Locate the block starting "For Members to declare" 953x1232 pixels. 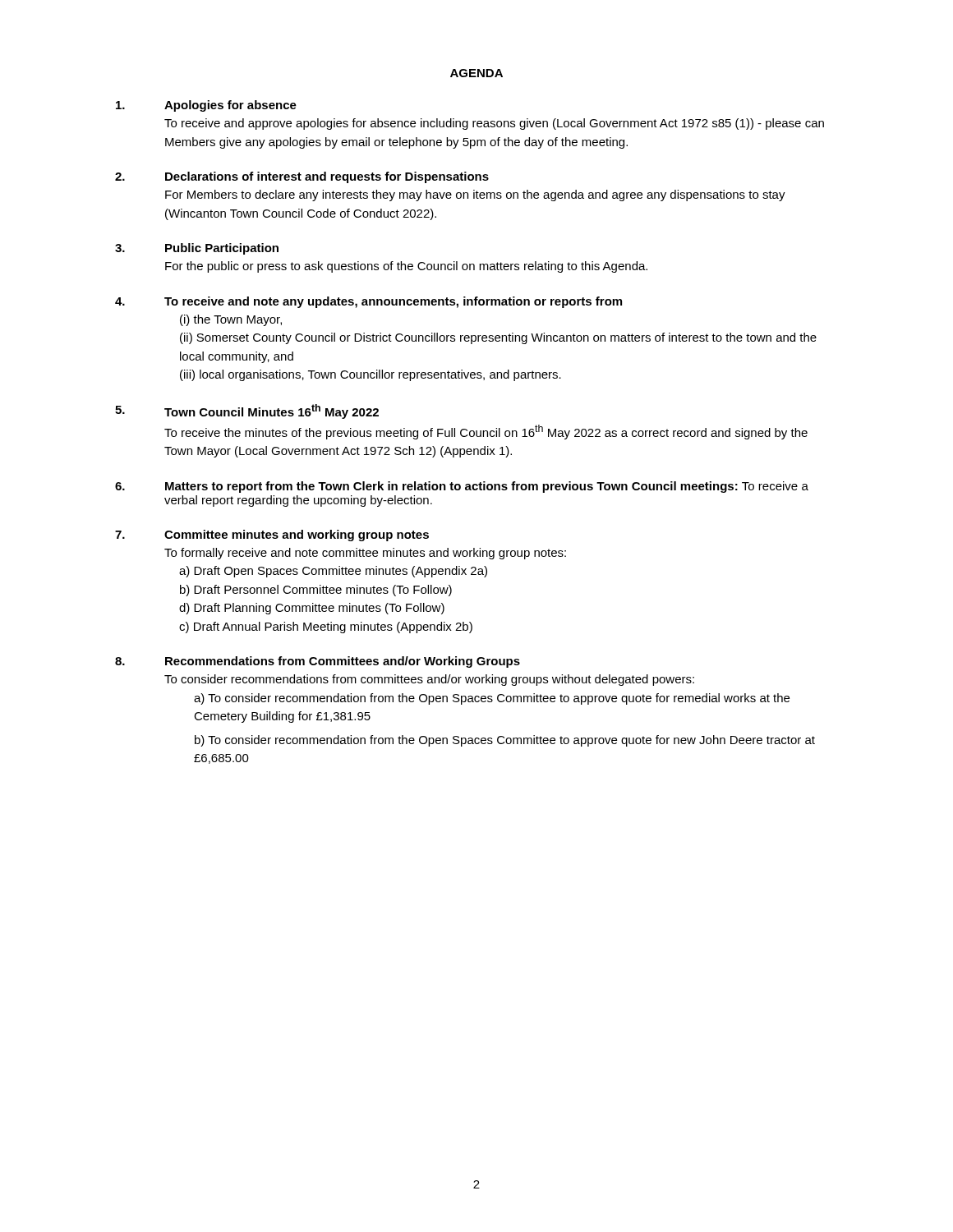[x=475, y=203]
